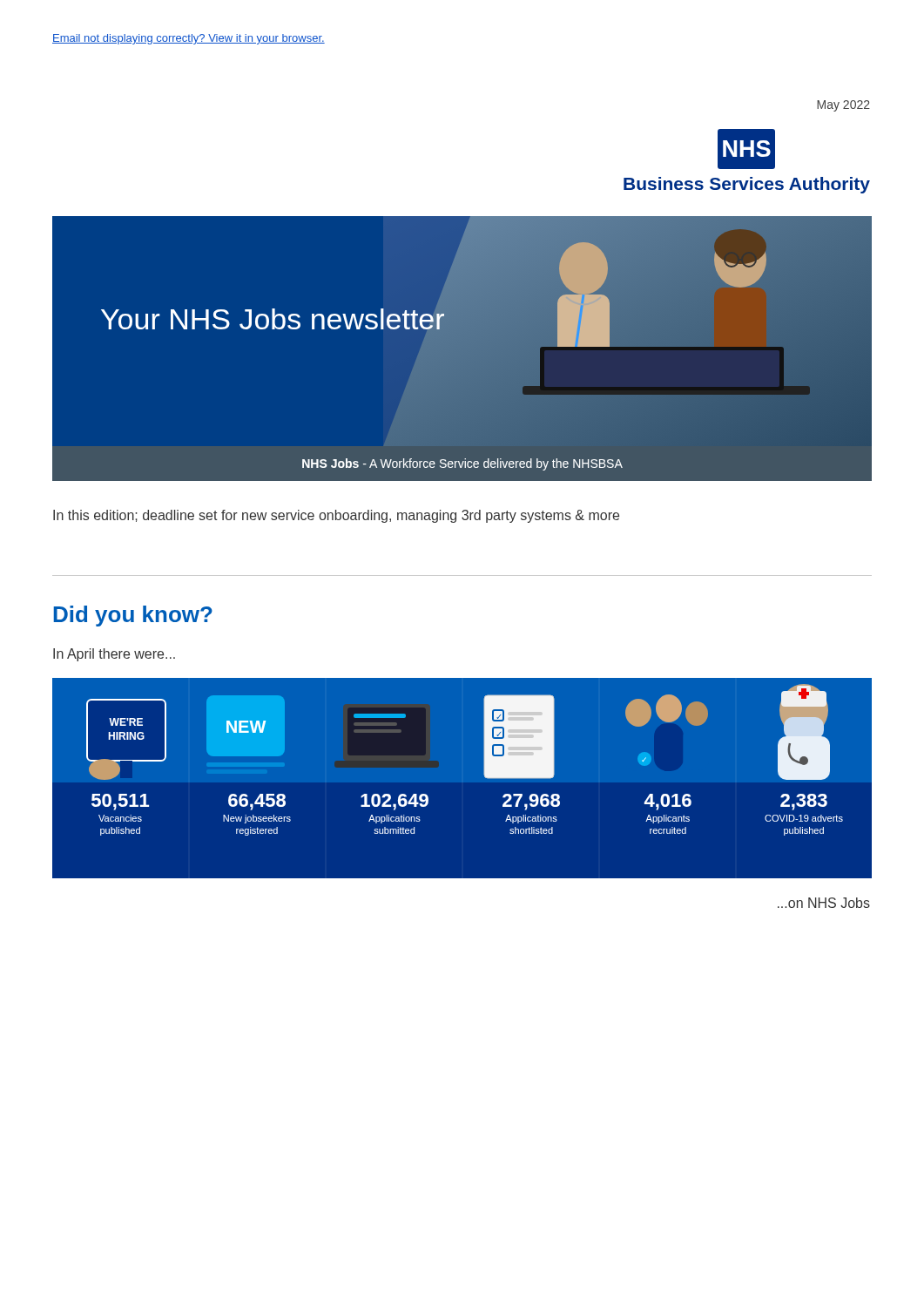Image resolution: width=924 pixels, height=1307 pixels.
Task: Click the passage that begins "Email not displaying"
Action: (188, 38)
